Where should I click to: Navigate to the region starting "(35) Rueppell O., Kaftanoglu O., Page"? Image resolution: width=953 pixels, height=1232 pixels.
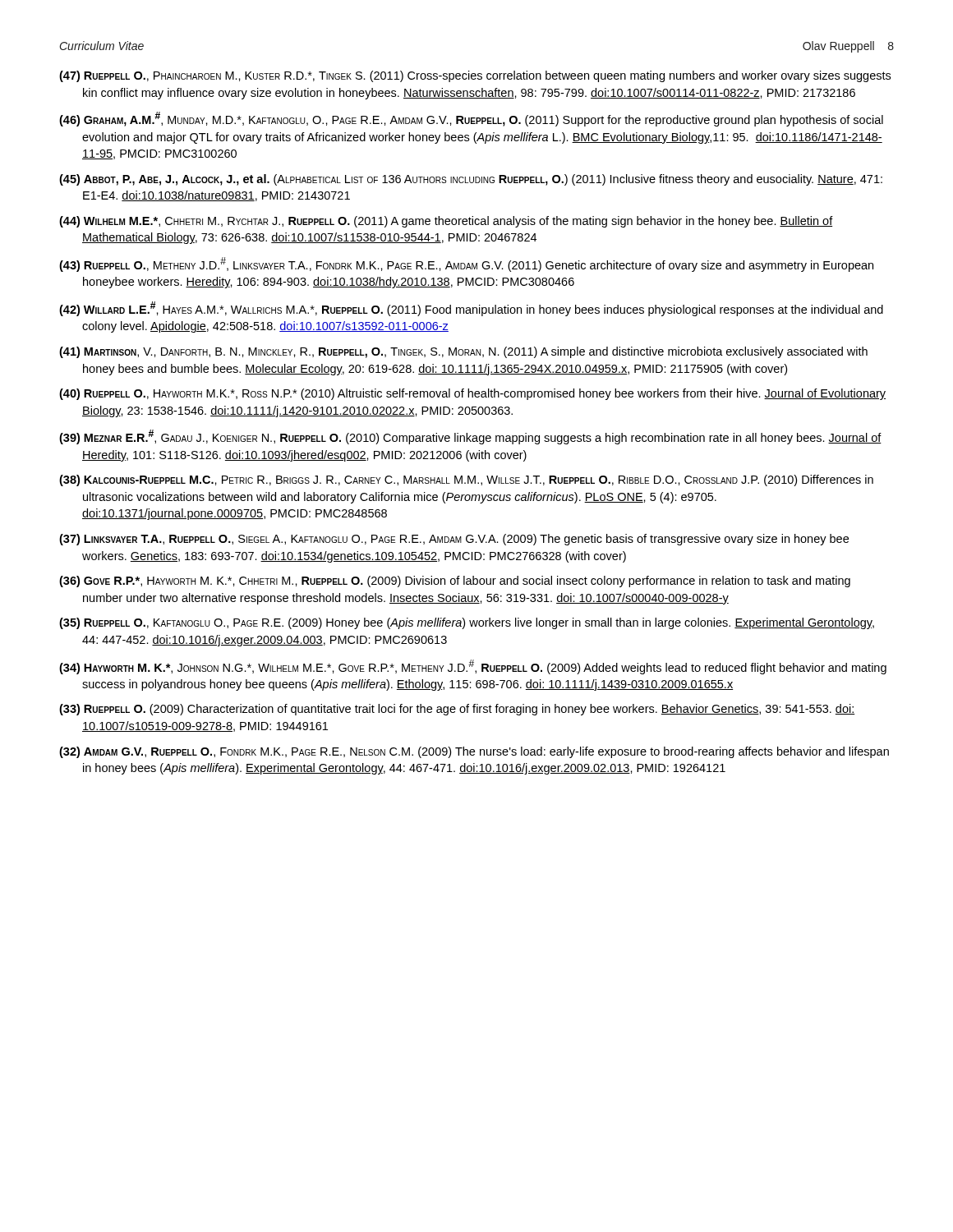(x=467, y=631)
